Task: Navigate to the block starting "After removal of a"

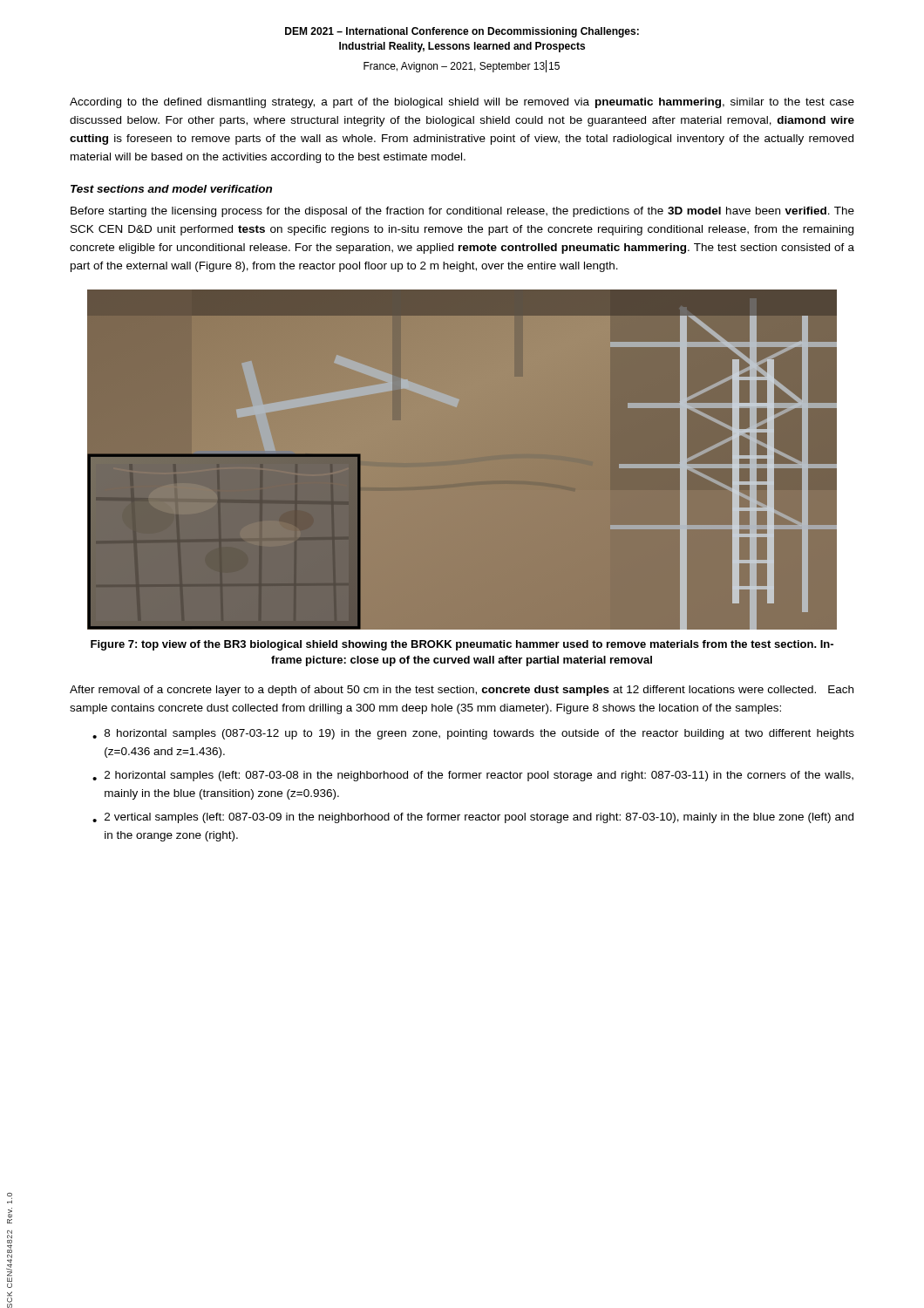Action: coord(462,699)
